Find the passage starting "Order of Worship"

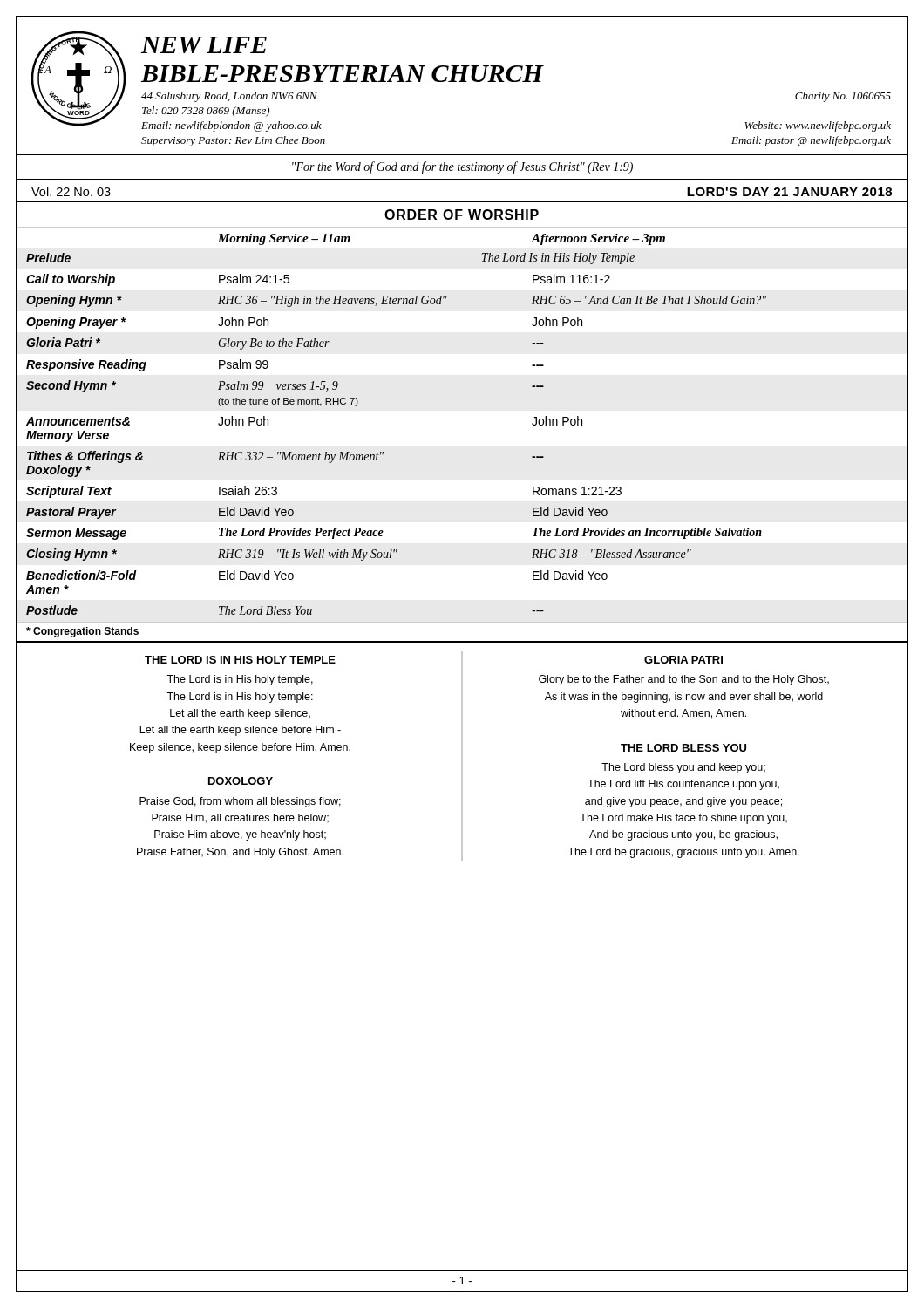[x=462, y=215]
